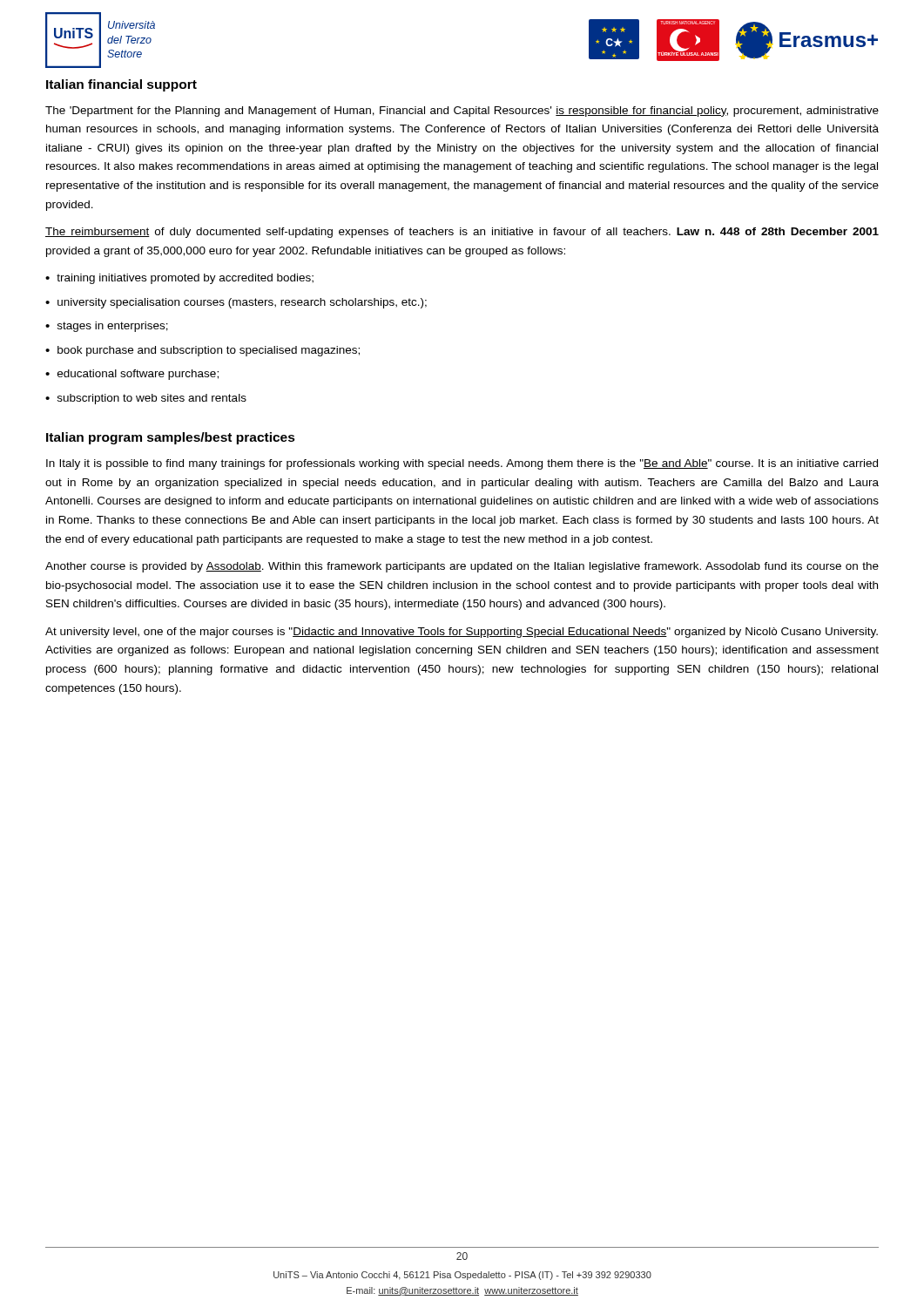Locate the logo
The image size is (924, 1307).
coord(462,40)
